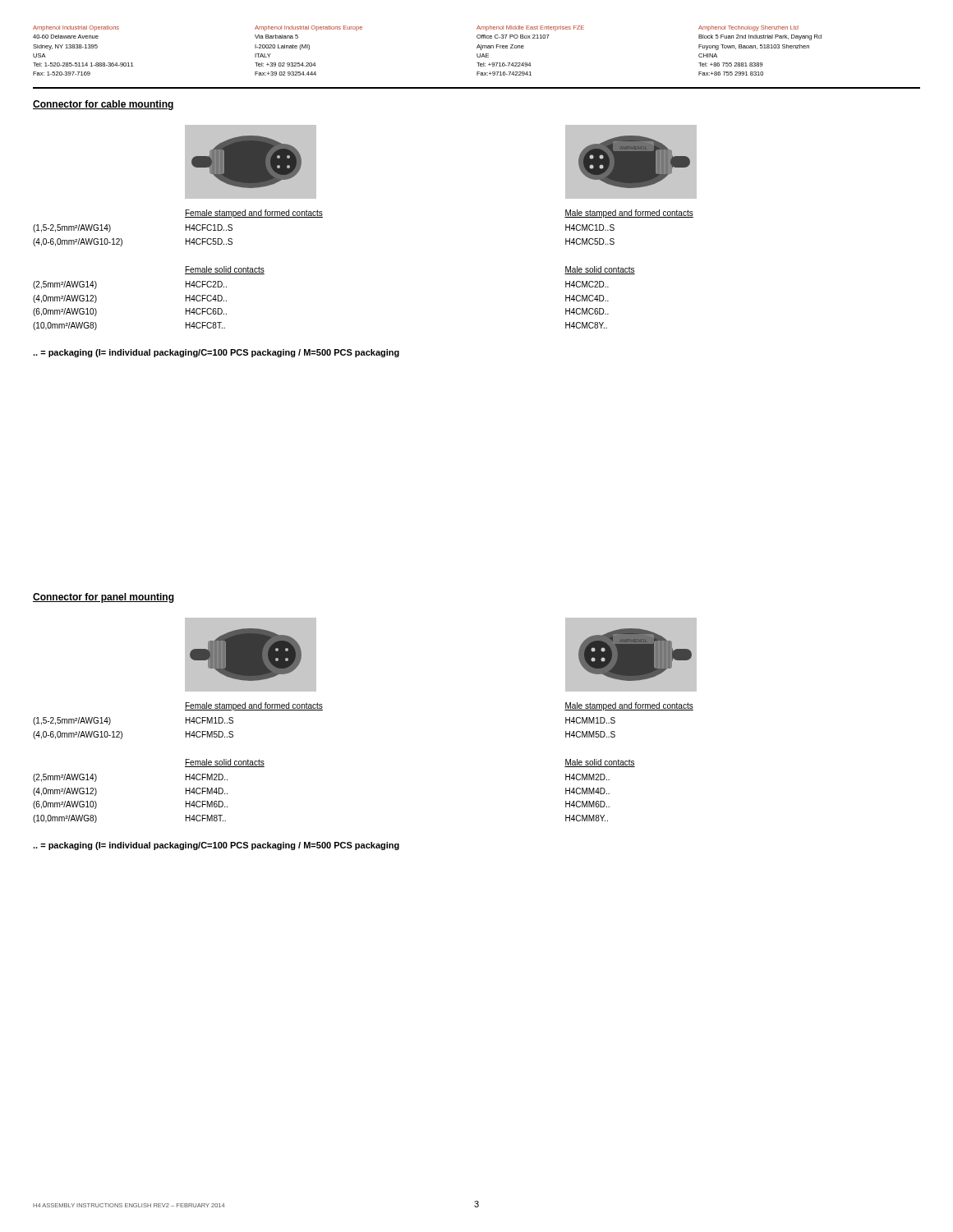
Task: Select the block starting "H4CMC2D.. H4CMC4D.. H4CMC6D.."
Action: click(587, 305)
